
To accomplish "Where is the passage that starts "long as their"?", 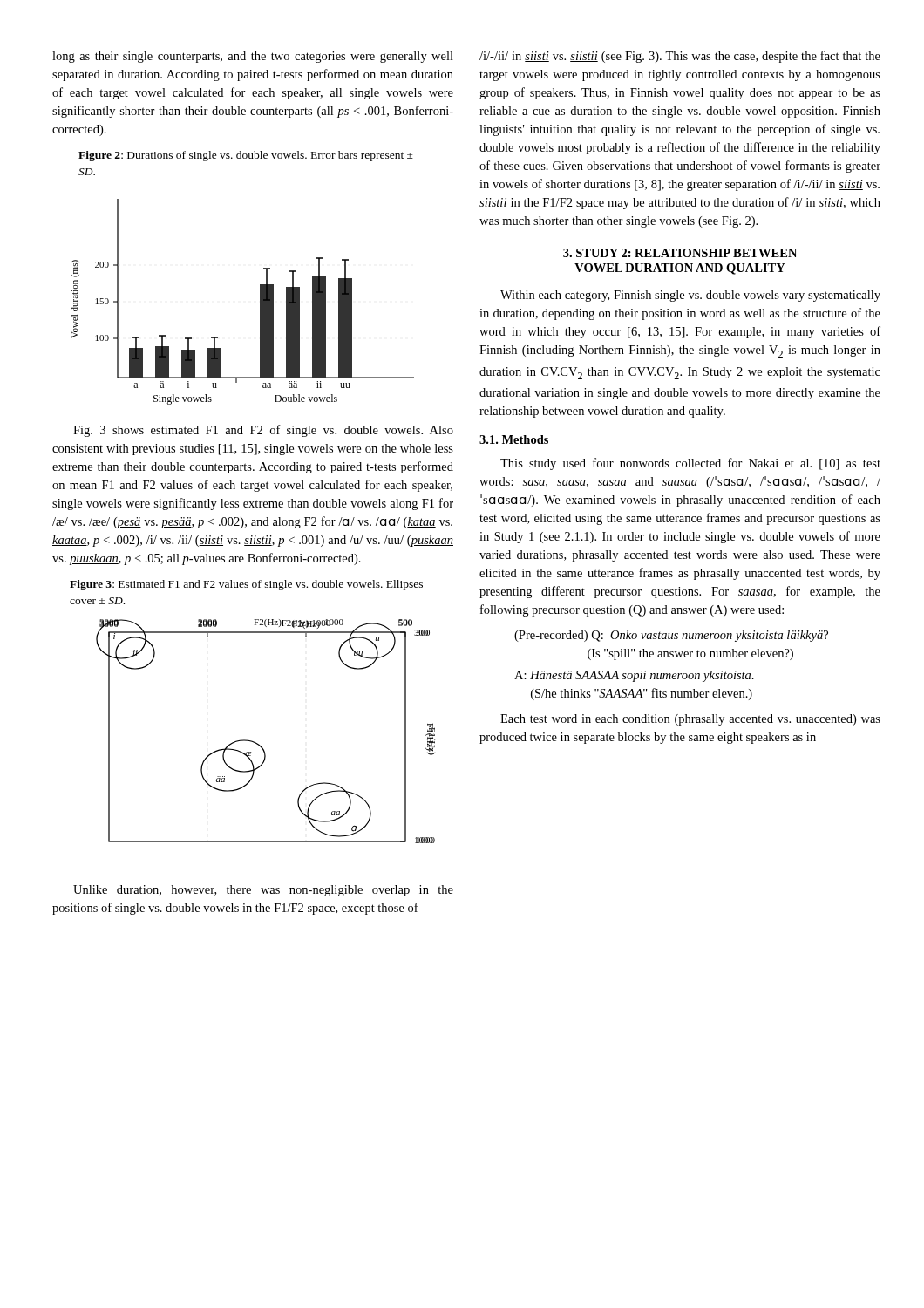I will pos(253,93).
